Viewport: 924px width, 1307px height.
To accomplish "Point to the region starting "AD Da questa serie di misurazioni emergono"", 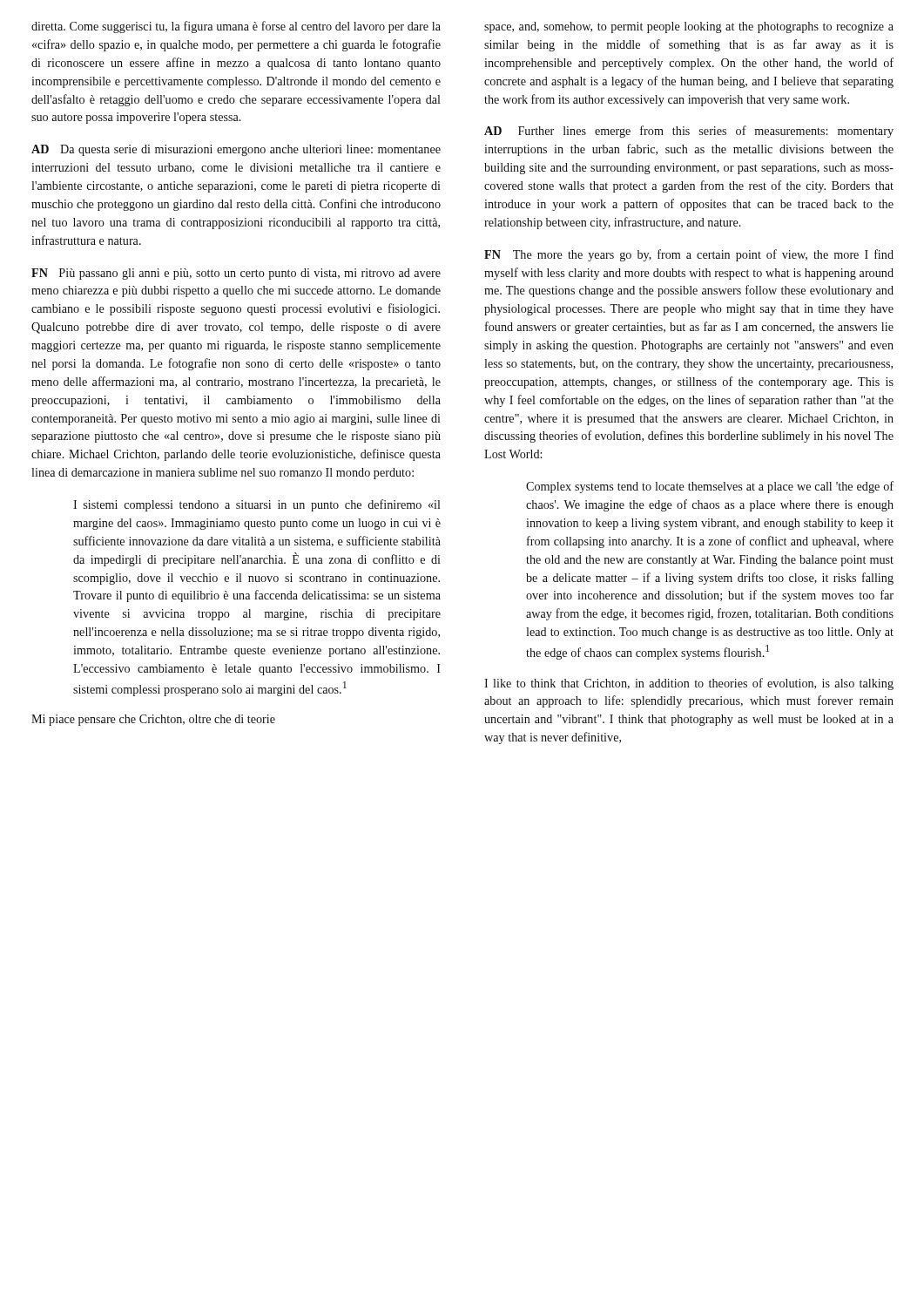I will (x=236, y=195).
